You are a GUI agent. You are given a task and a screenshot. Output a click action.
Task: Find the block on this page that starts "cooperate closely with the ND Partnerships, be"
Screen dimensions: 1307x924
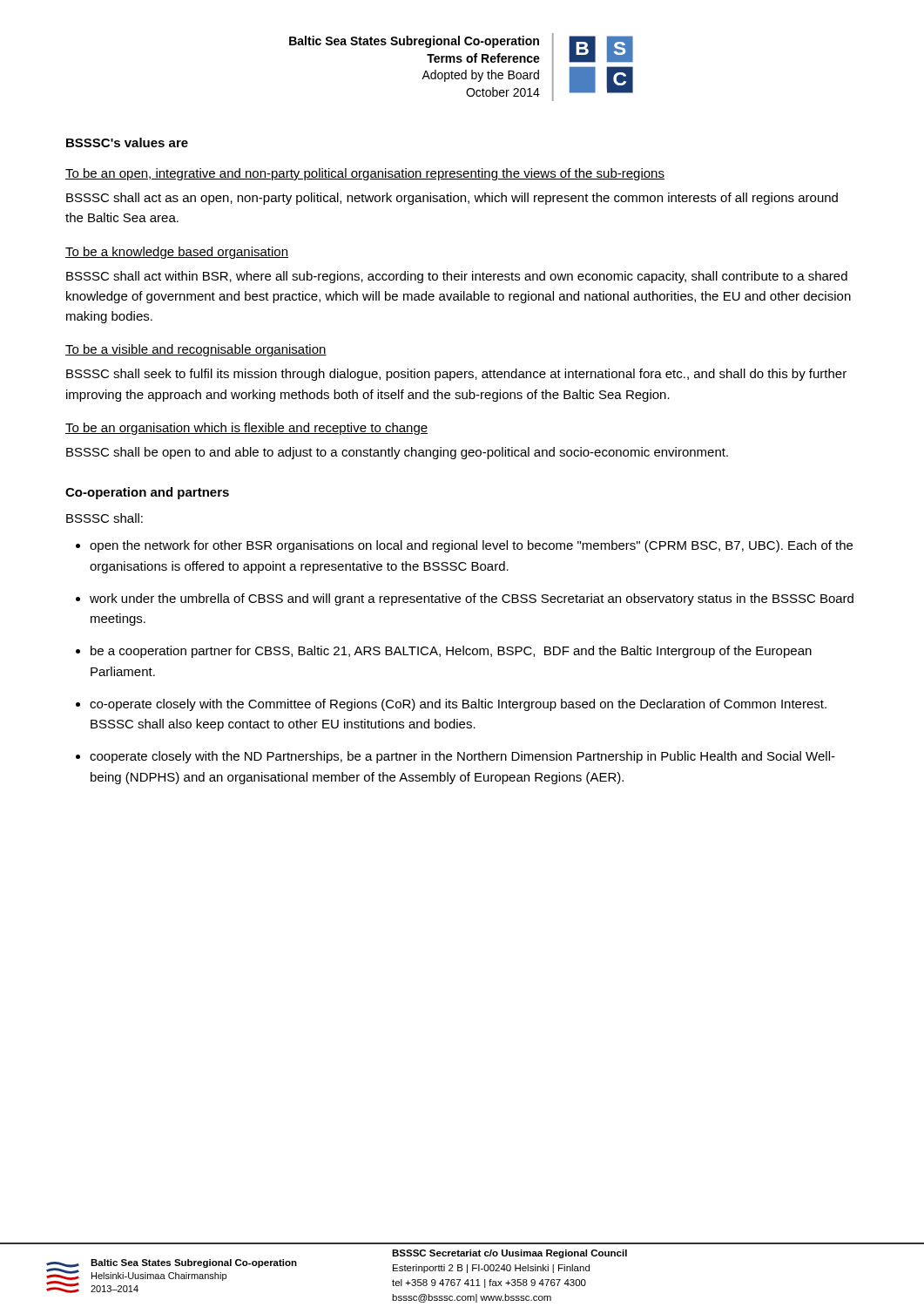(462, 766)
